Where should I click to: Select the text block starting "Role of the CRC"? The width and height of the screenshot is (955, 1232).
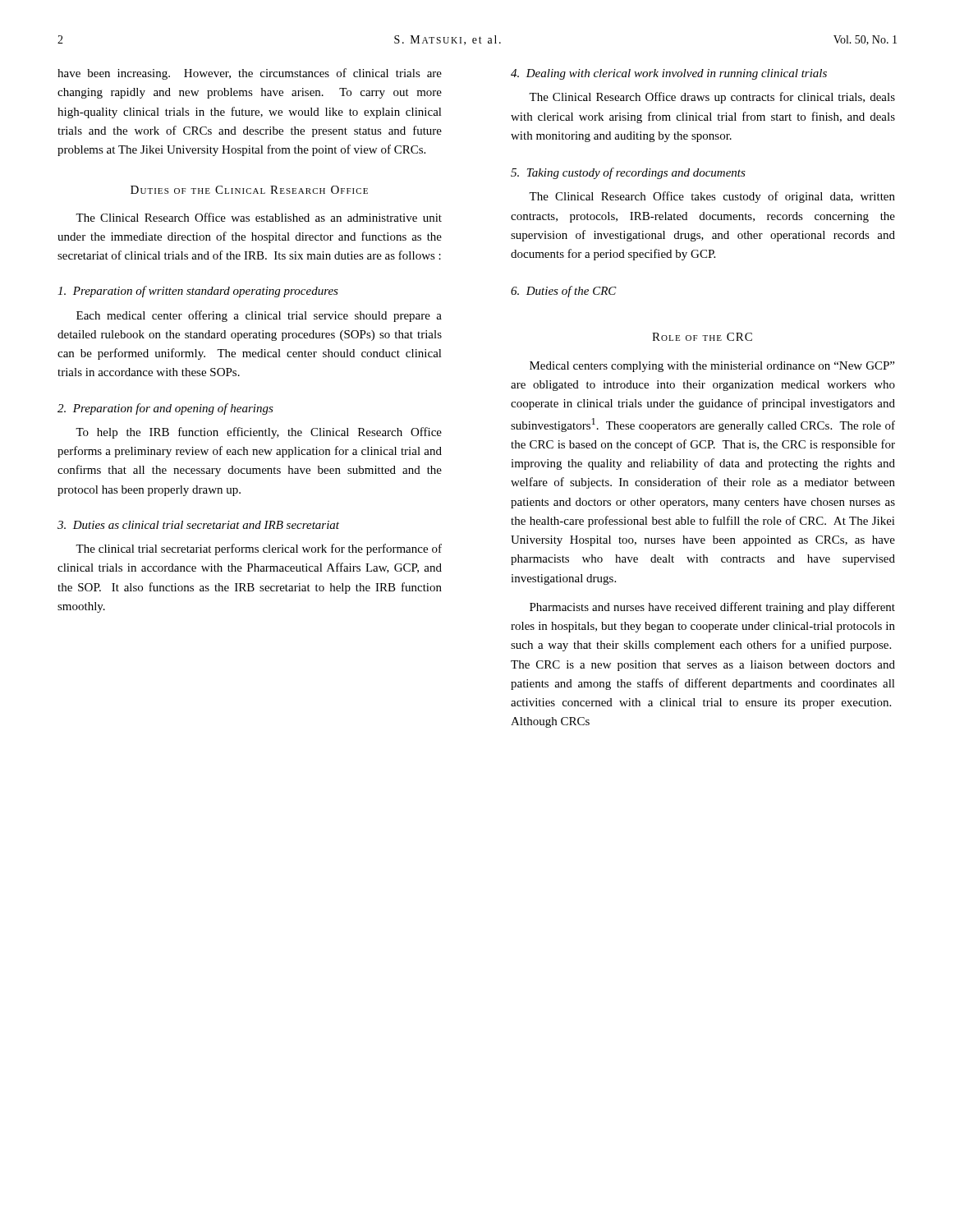[703, 336]
